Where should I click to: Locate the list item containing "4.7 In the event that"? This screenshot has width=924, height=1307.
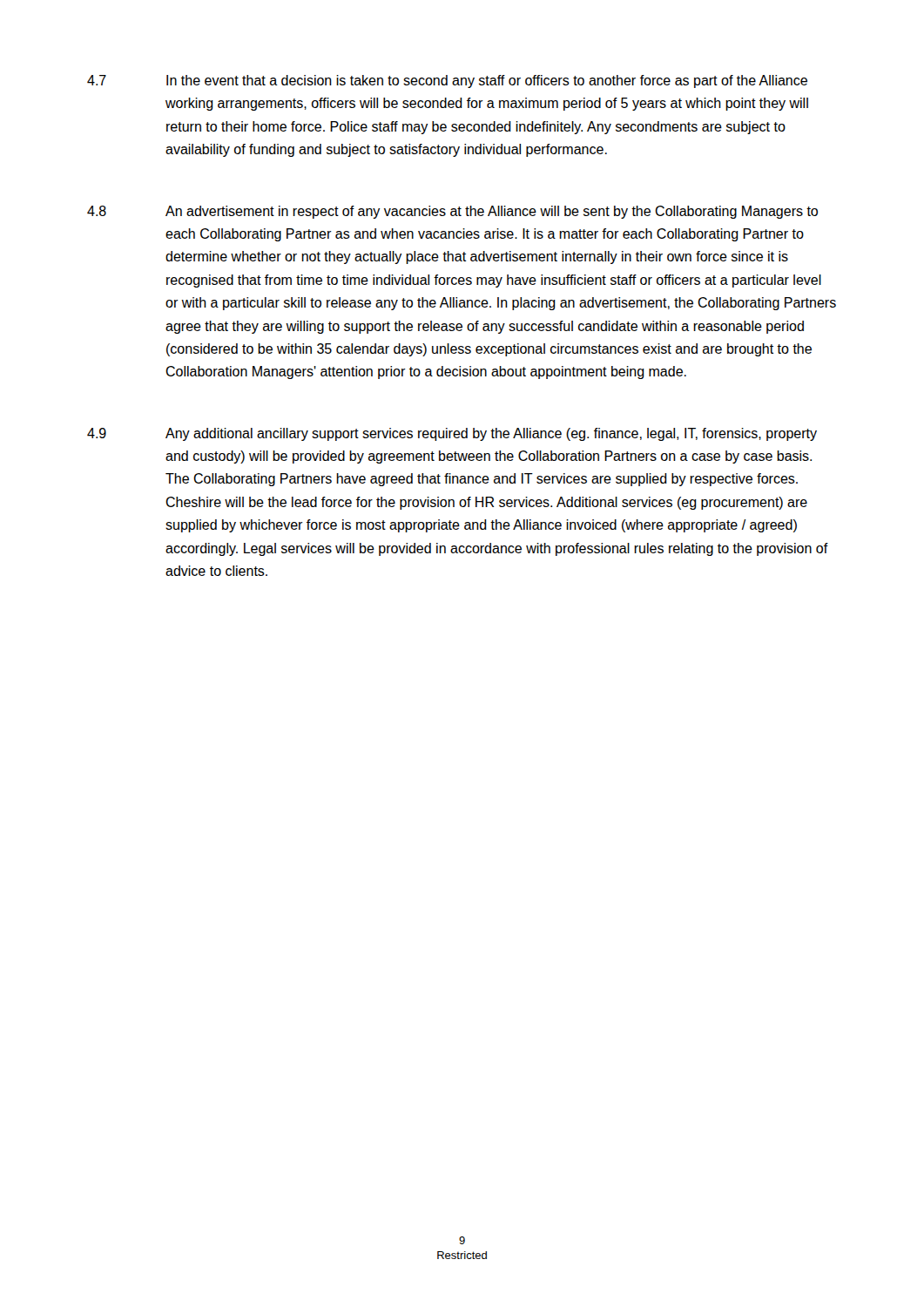tap(462, 116)
